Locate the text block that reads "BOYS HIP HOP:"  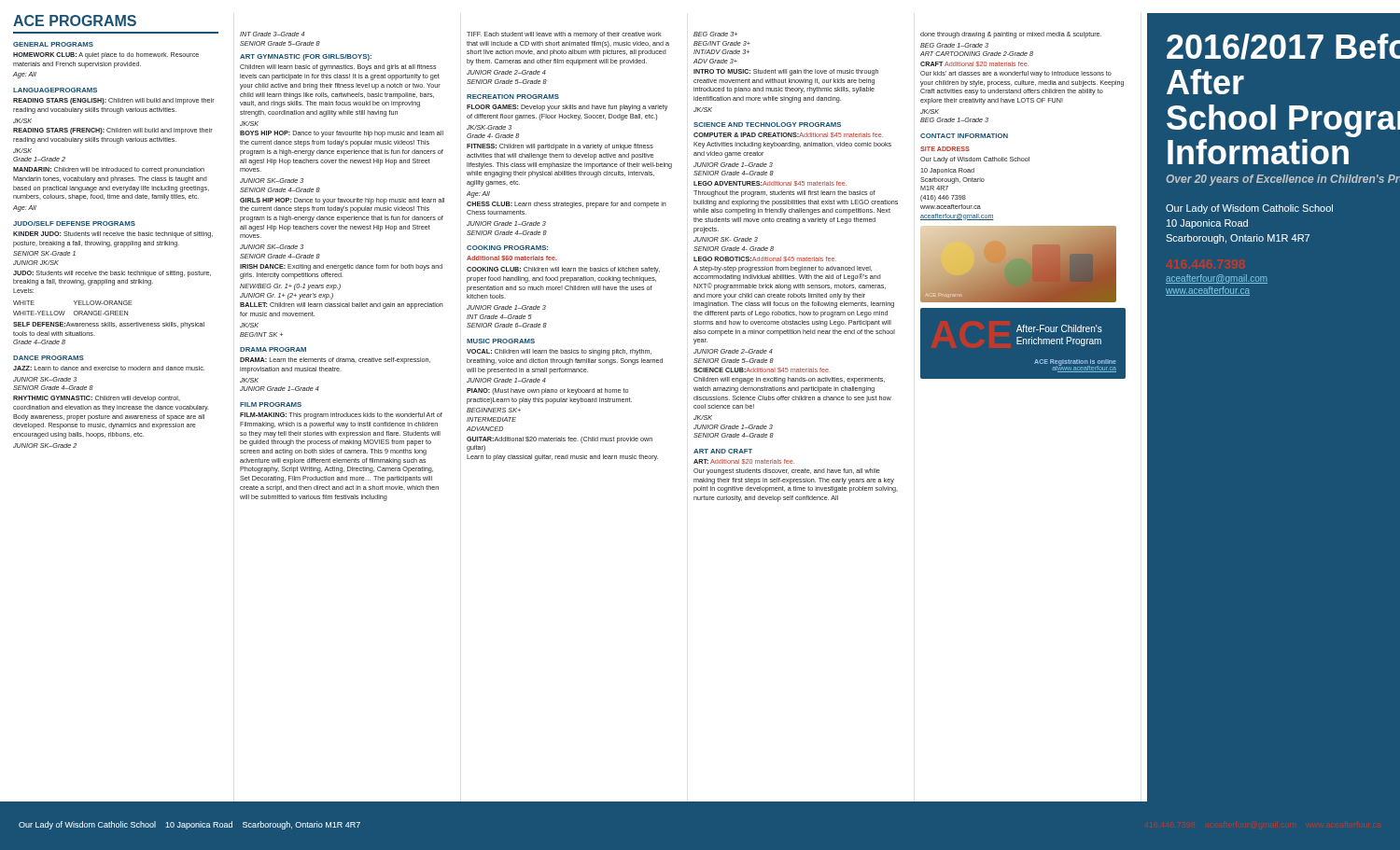[x=343, y=152]
